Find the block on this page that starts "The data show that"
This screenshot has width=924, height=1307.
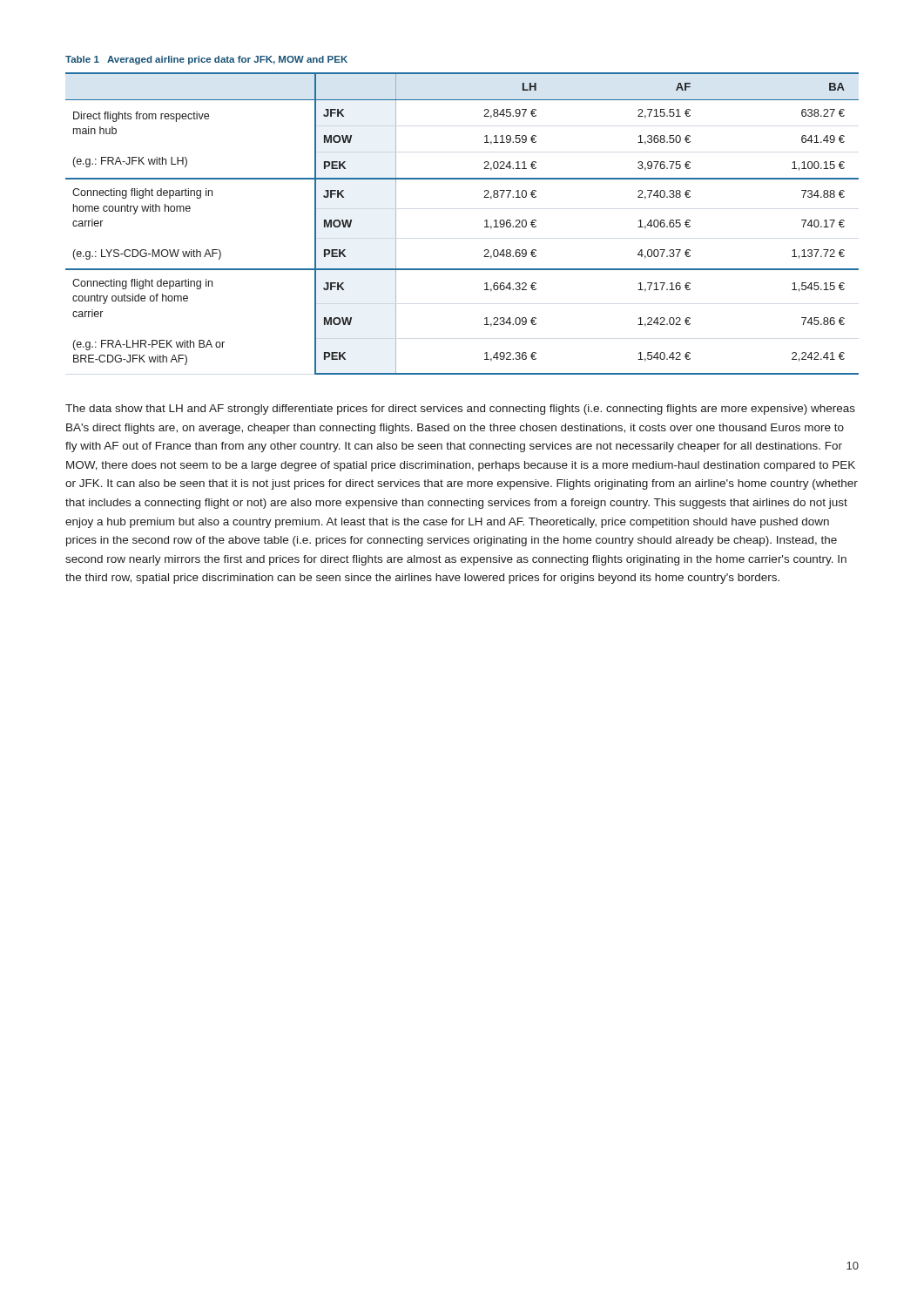click(461, 493)
